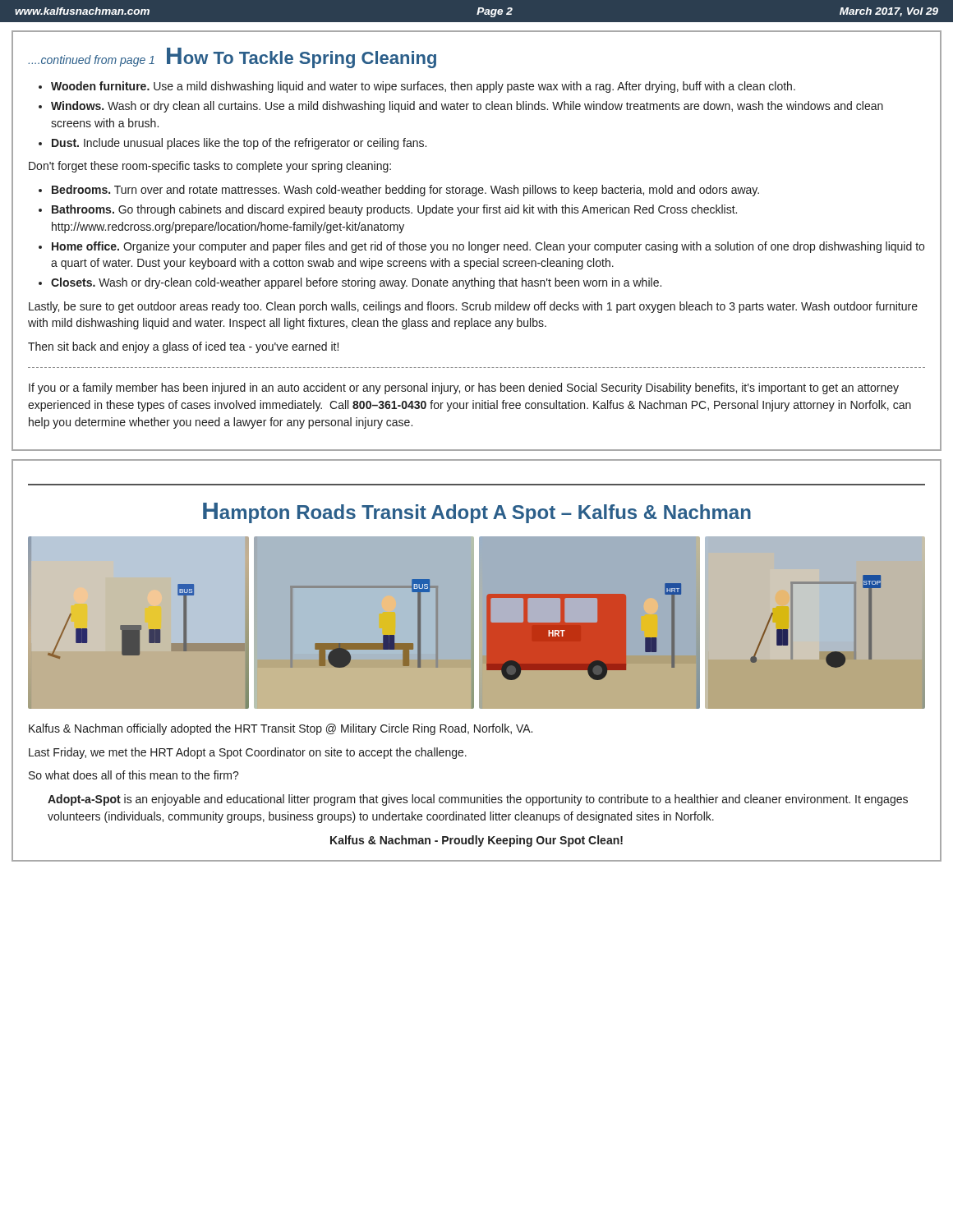Find the text starting "Then sit back and enjoy a"

pyautogui.click(x=184, y=347)
